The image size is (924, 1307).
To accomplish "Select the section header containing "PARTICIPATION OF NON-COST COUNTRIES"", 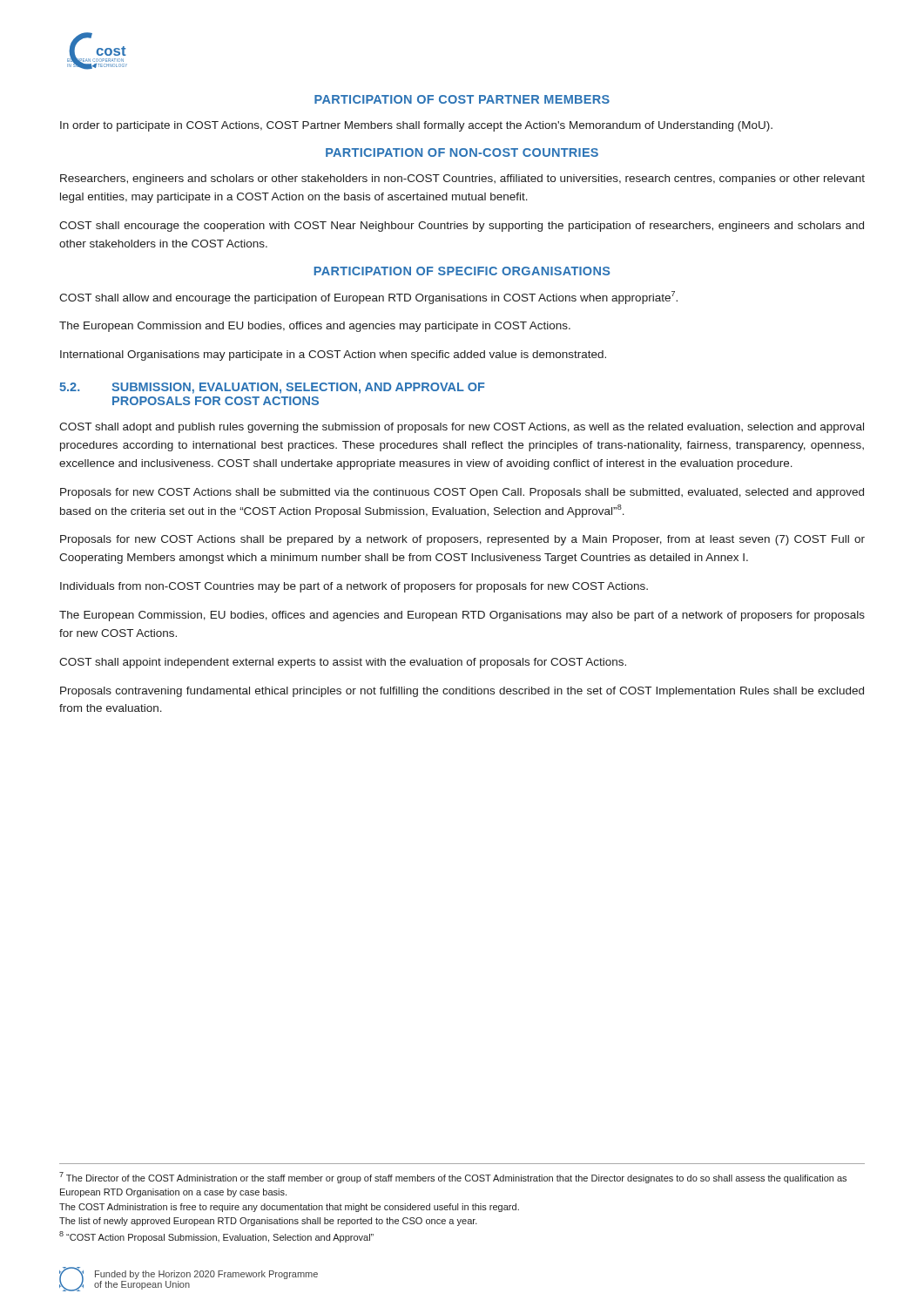I will pyautogui.click(x=462, y=152).
